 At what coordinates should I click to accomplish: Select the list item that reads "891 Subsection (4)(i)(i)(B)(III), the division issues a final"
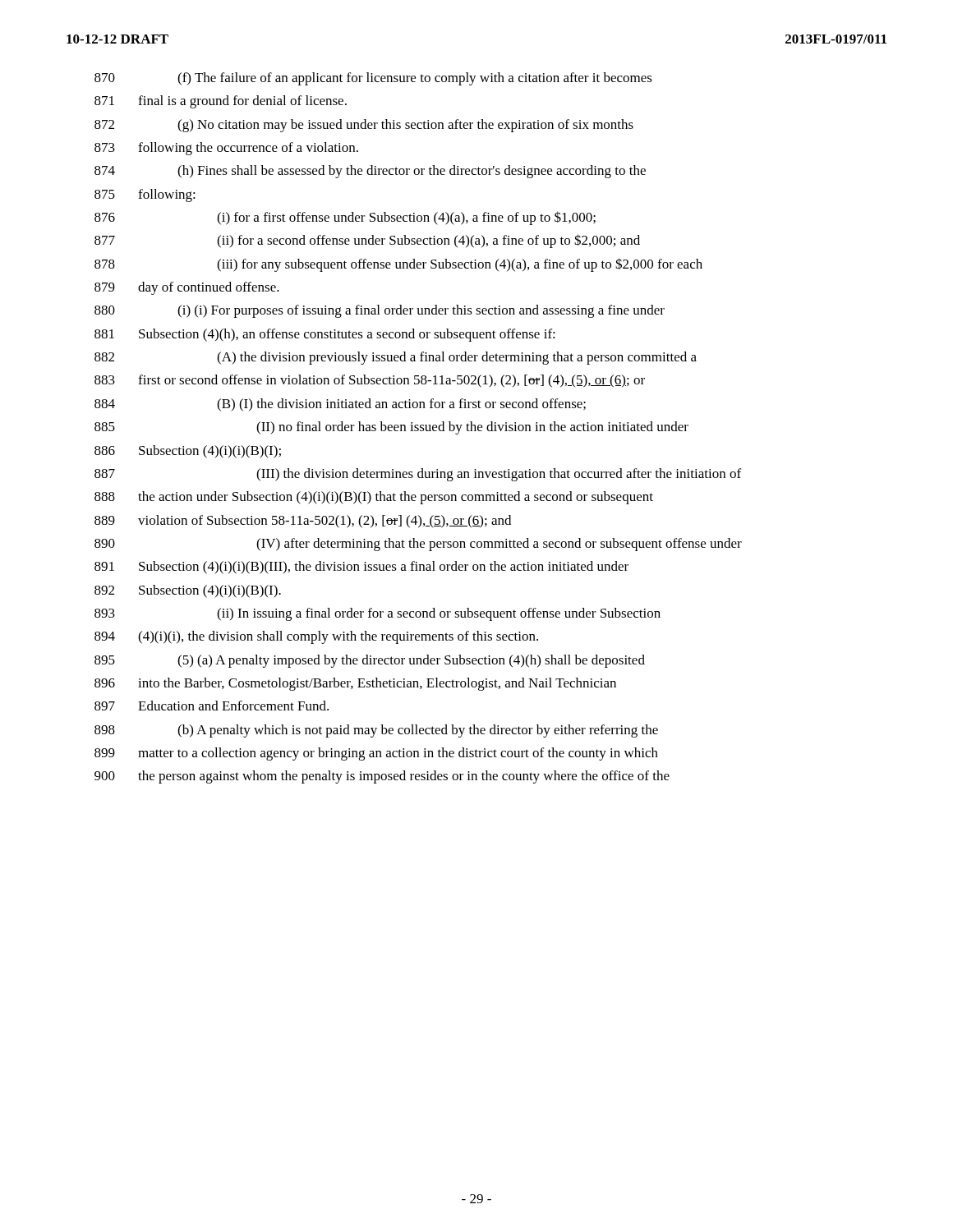476,567
